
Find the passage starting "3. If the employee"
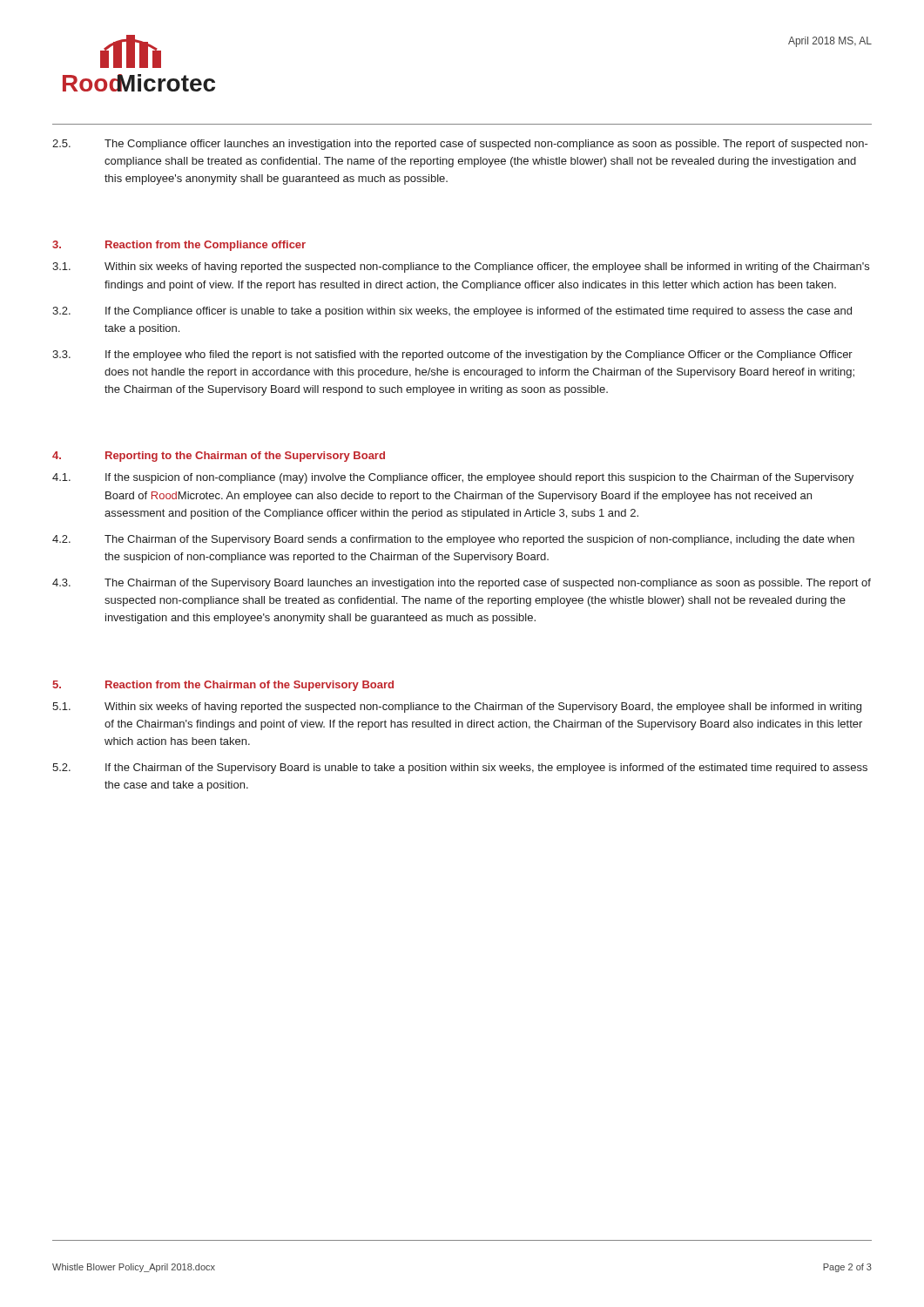click(x=462, y=372)
